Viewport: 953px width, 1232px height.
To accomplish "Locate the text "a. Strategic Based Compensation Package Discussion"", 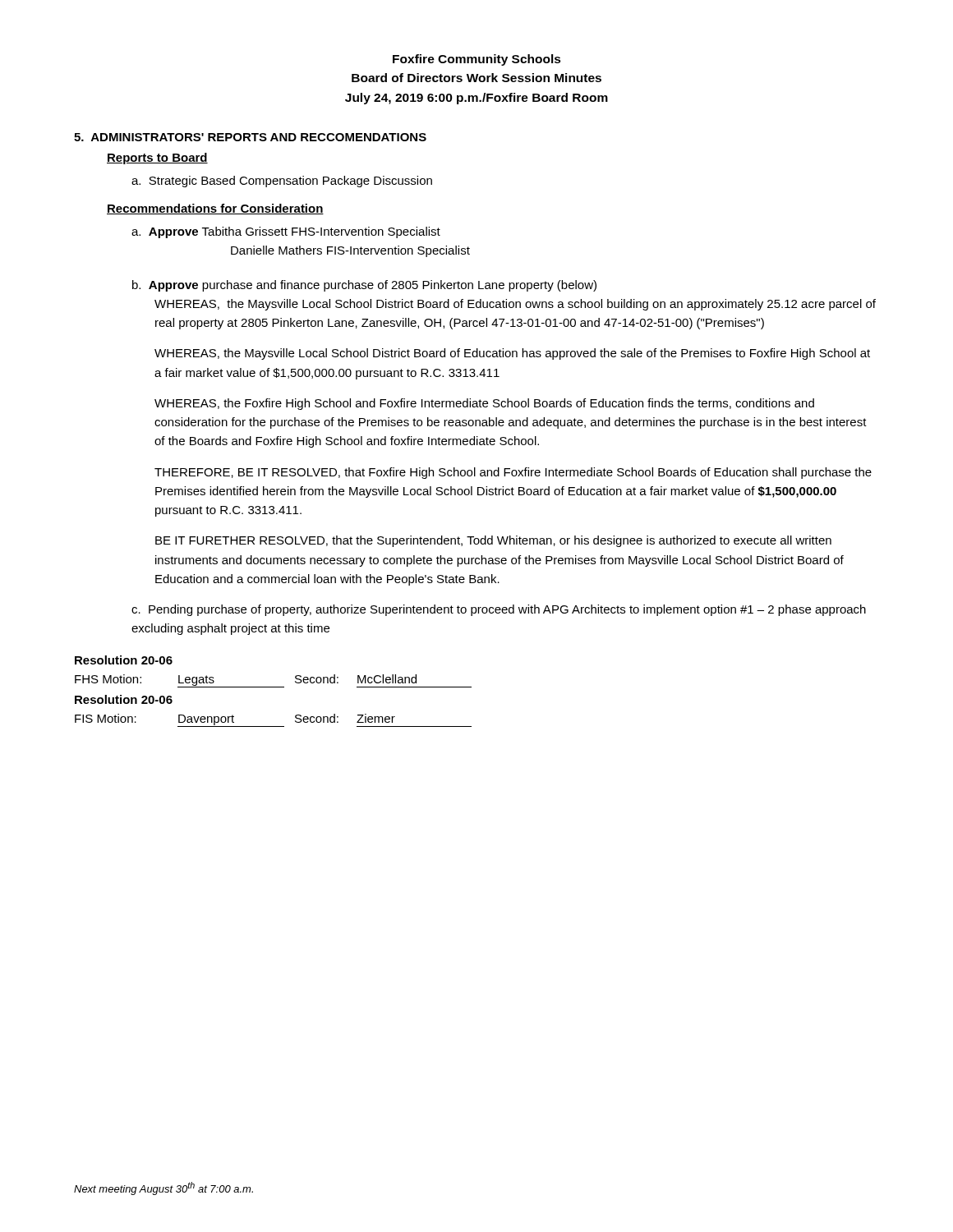I will click(282, 180).
